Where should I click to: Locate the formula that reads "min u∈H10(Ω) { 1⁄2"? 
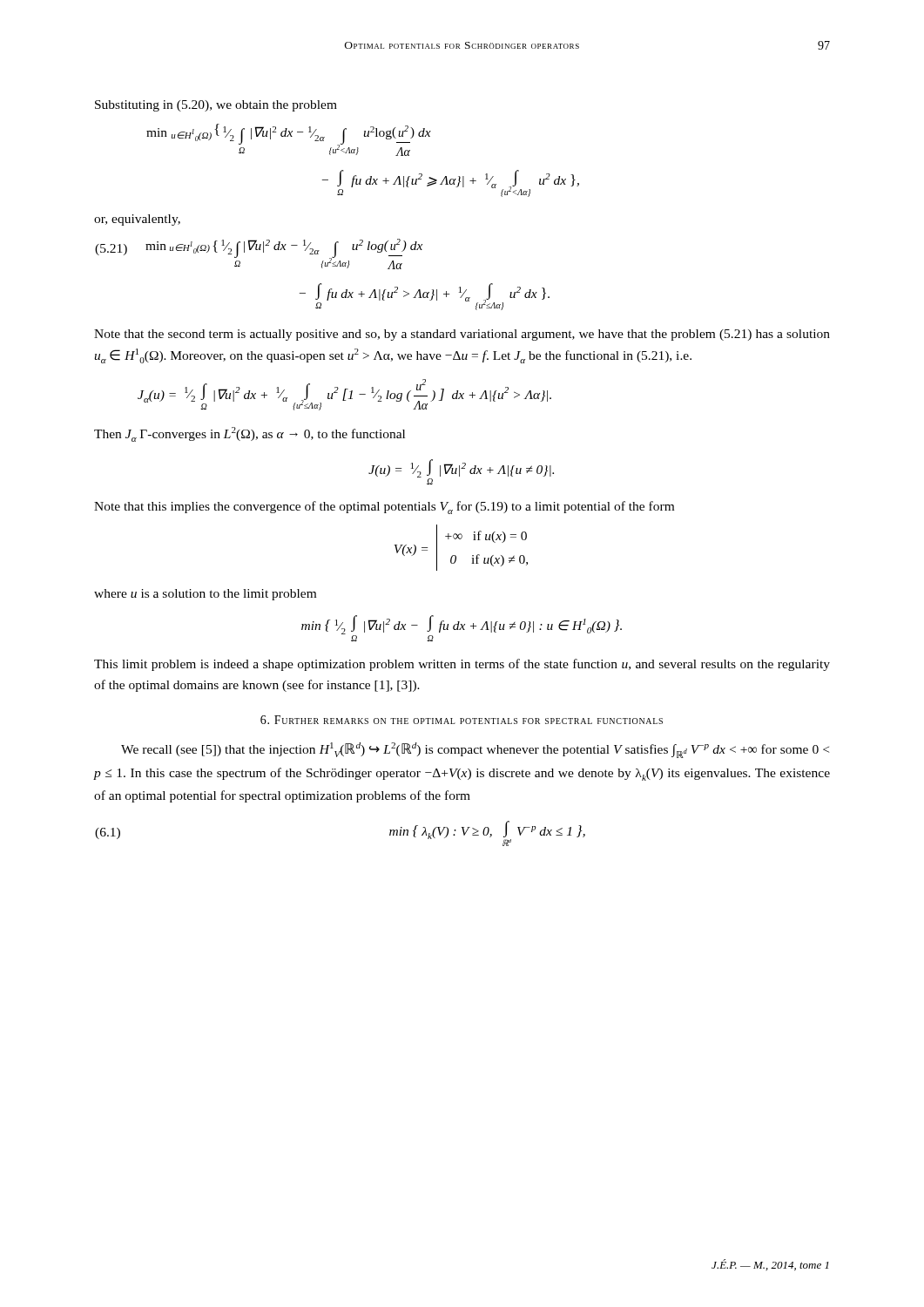coord(488,161)
